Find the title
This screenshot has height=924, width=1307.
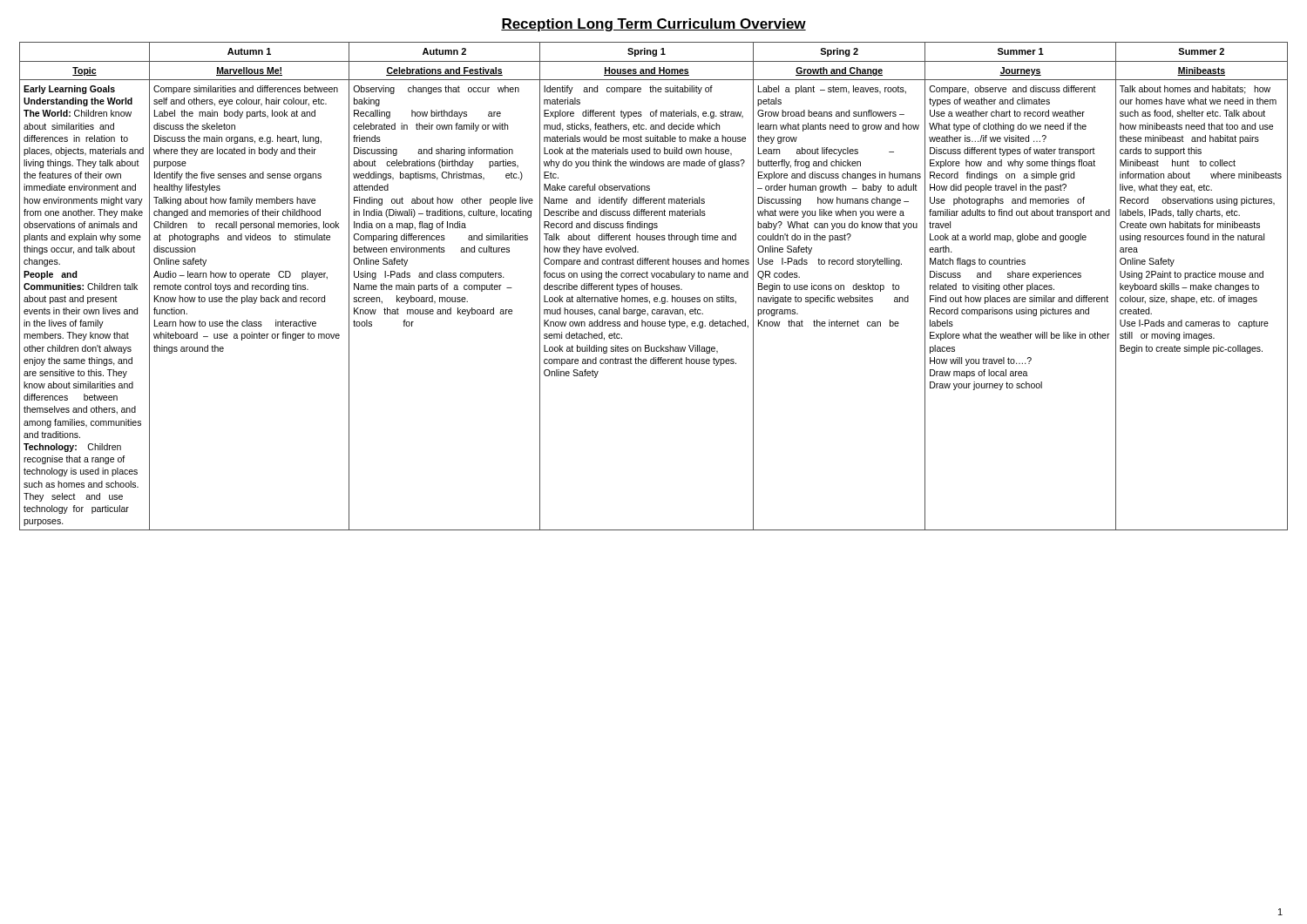click(654, 24)
